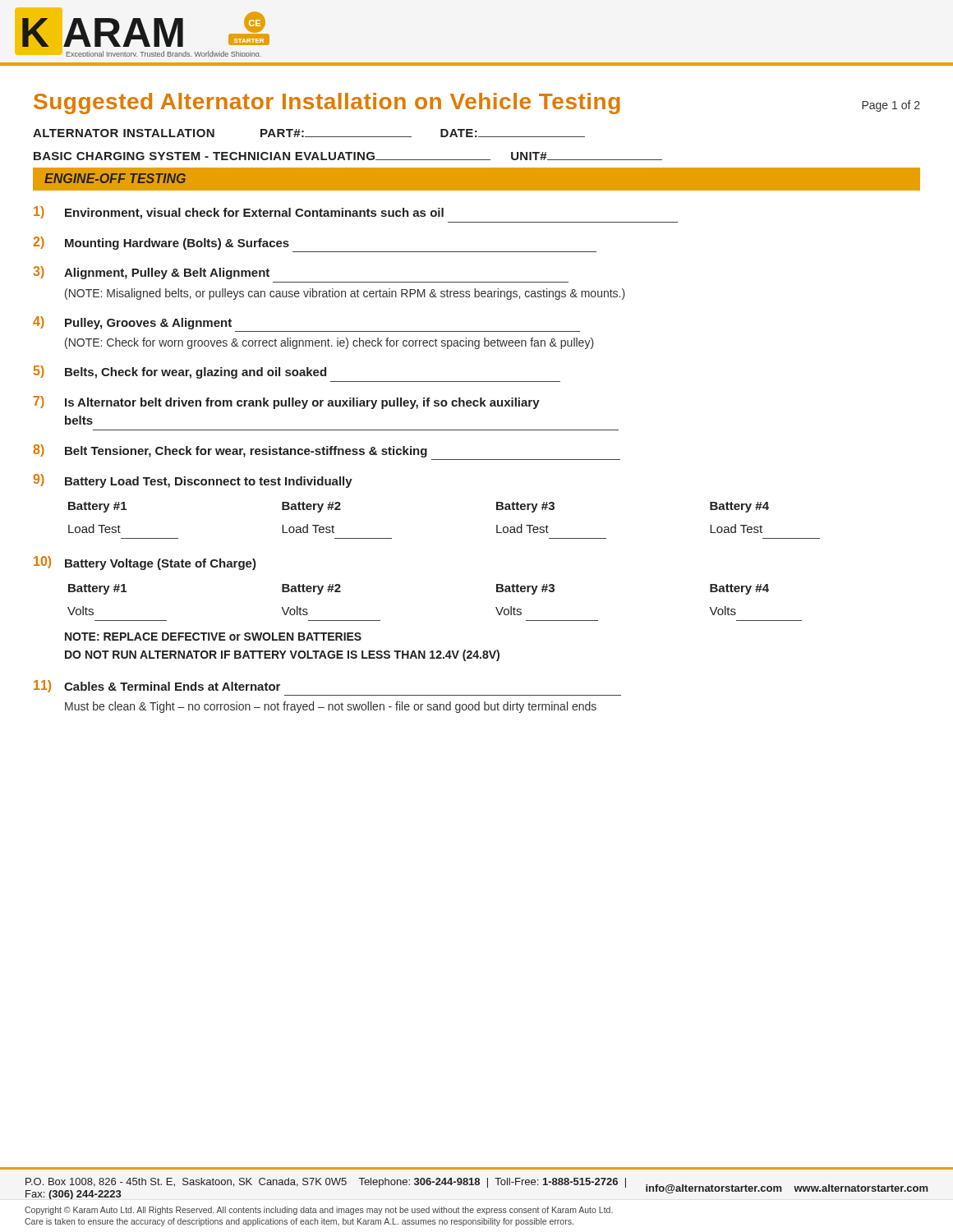Where is the passage that starts "7) Is Alternator belt driven from"?

[476, 411]
